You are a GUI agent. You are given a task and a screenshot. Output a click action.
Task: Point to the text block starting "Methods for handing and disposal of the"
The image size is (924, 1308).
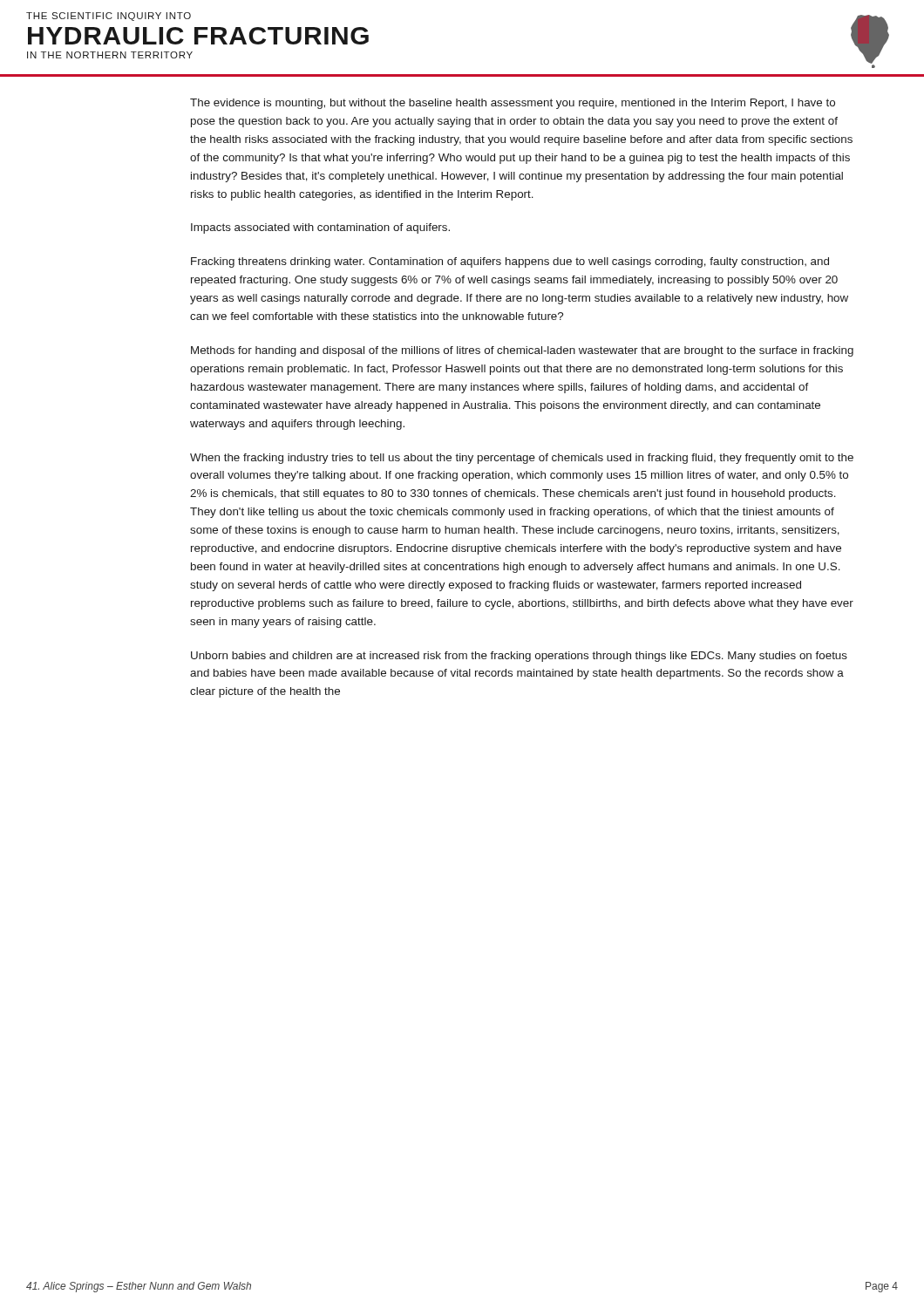click(522, 387)
